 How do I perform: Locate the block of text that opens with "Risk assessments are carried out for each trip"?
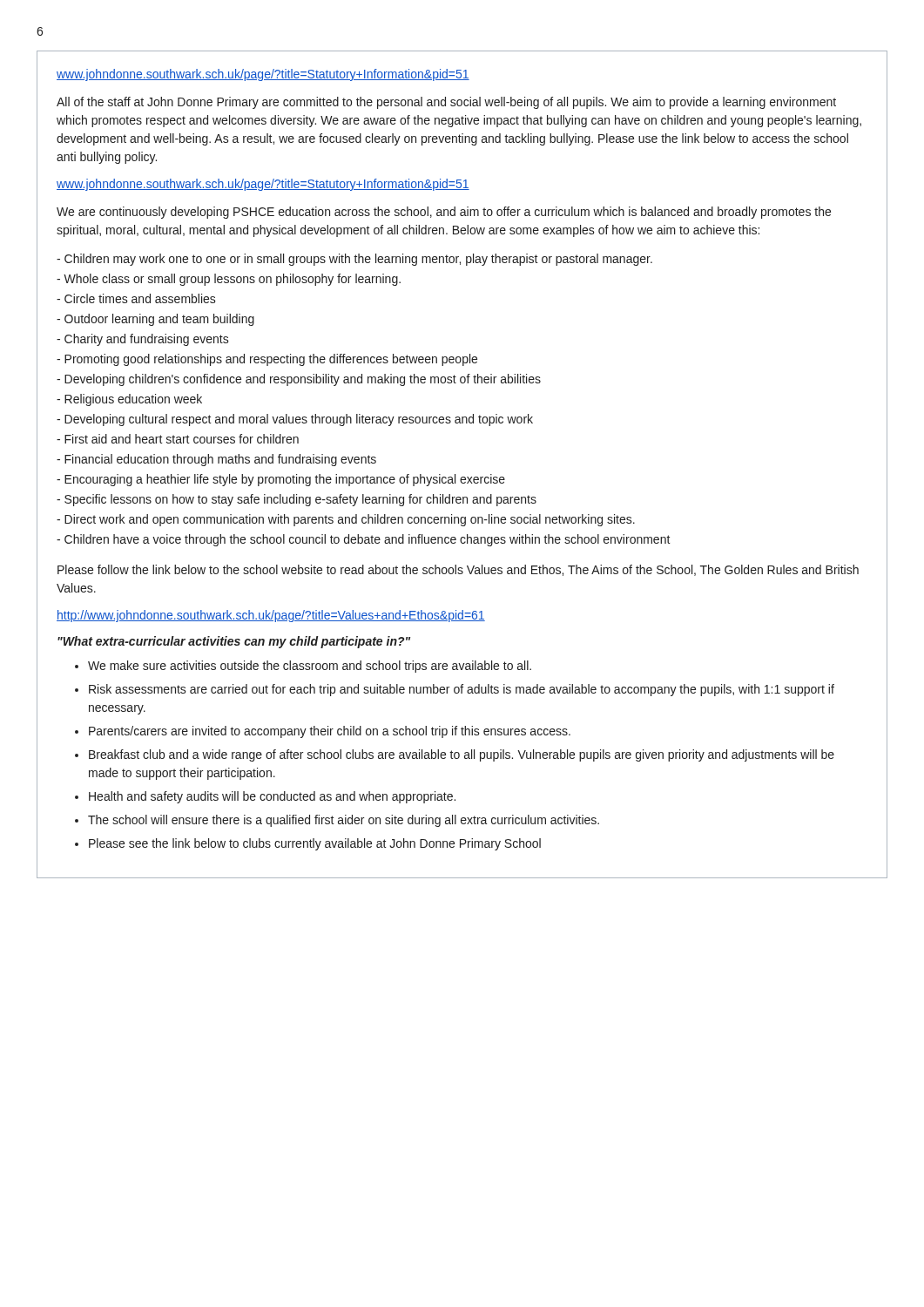(x=461, y=698)
